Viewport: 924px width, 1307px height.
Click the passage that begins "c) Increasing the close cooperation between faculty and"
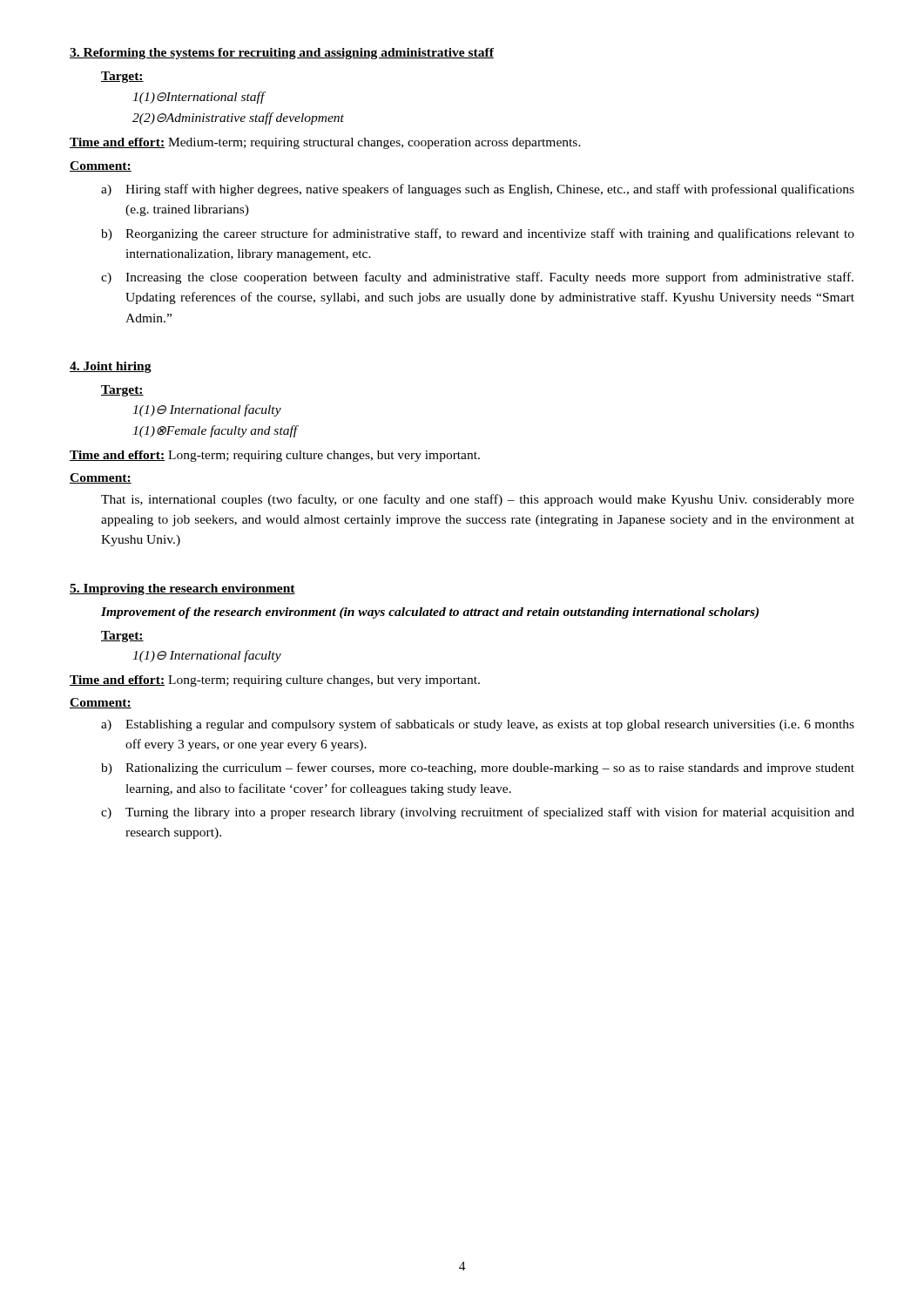478,297
